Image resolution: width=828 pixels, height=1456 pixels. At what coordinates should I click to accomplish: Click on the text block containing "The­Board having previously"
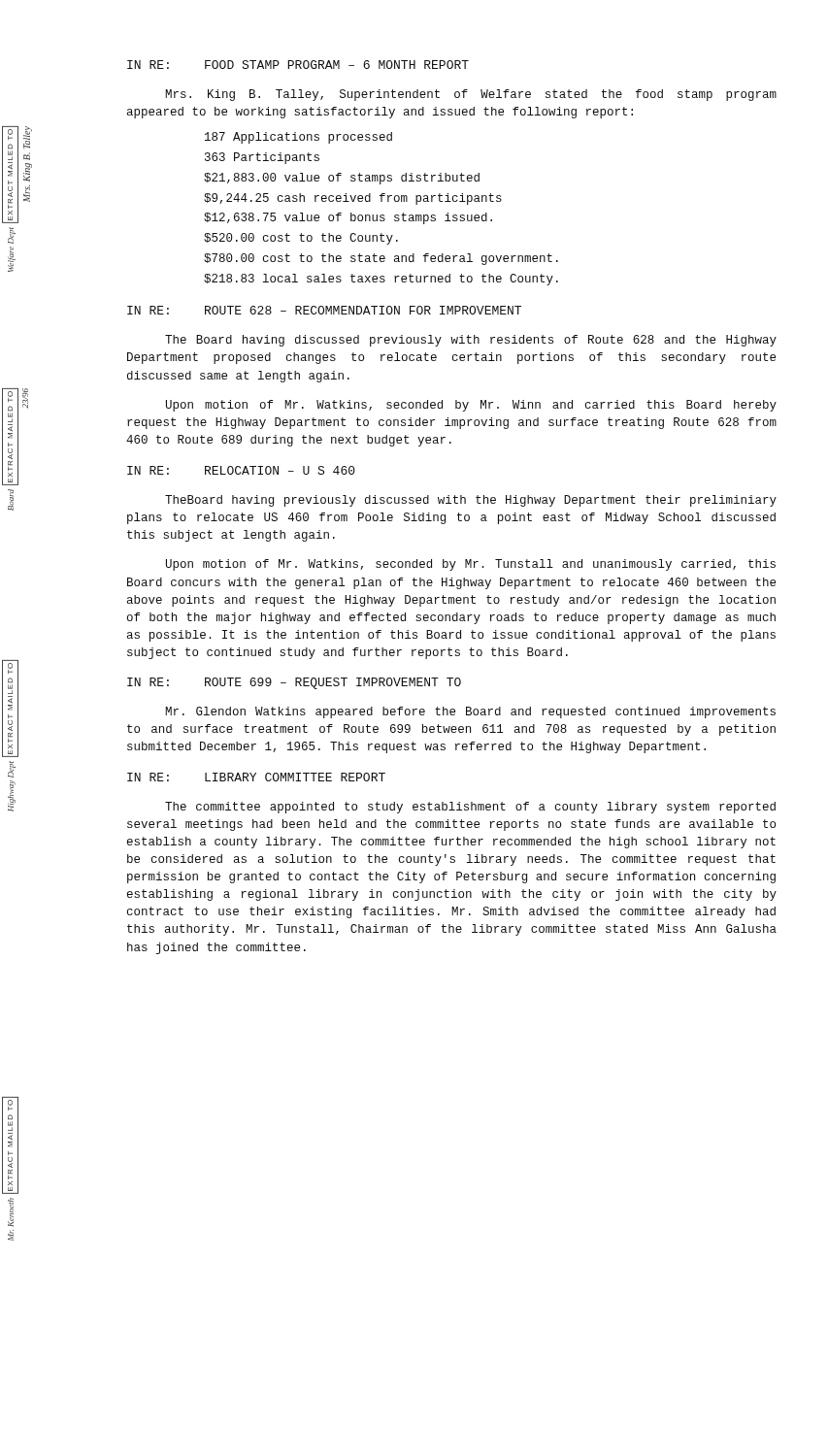pos(451,518)
